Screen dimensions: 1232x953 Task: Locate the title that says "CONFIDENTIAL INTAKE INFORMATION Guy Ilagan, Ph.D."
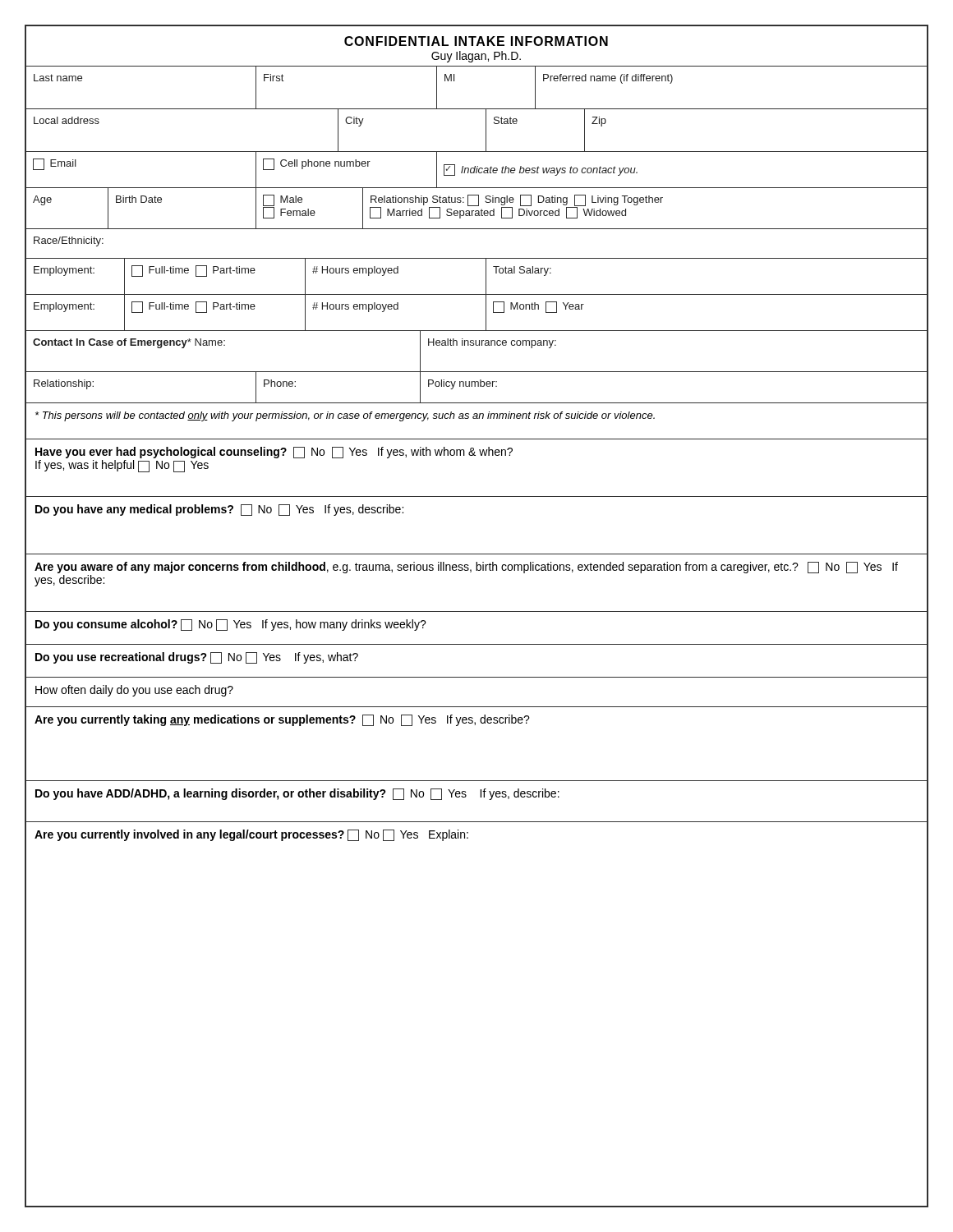click(x=476, y=48)
